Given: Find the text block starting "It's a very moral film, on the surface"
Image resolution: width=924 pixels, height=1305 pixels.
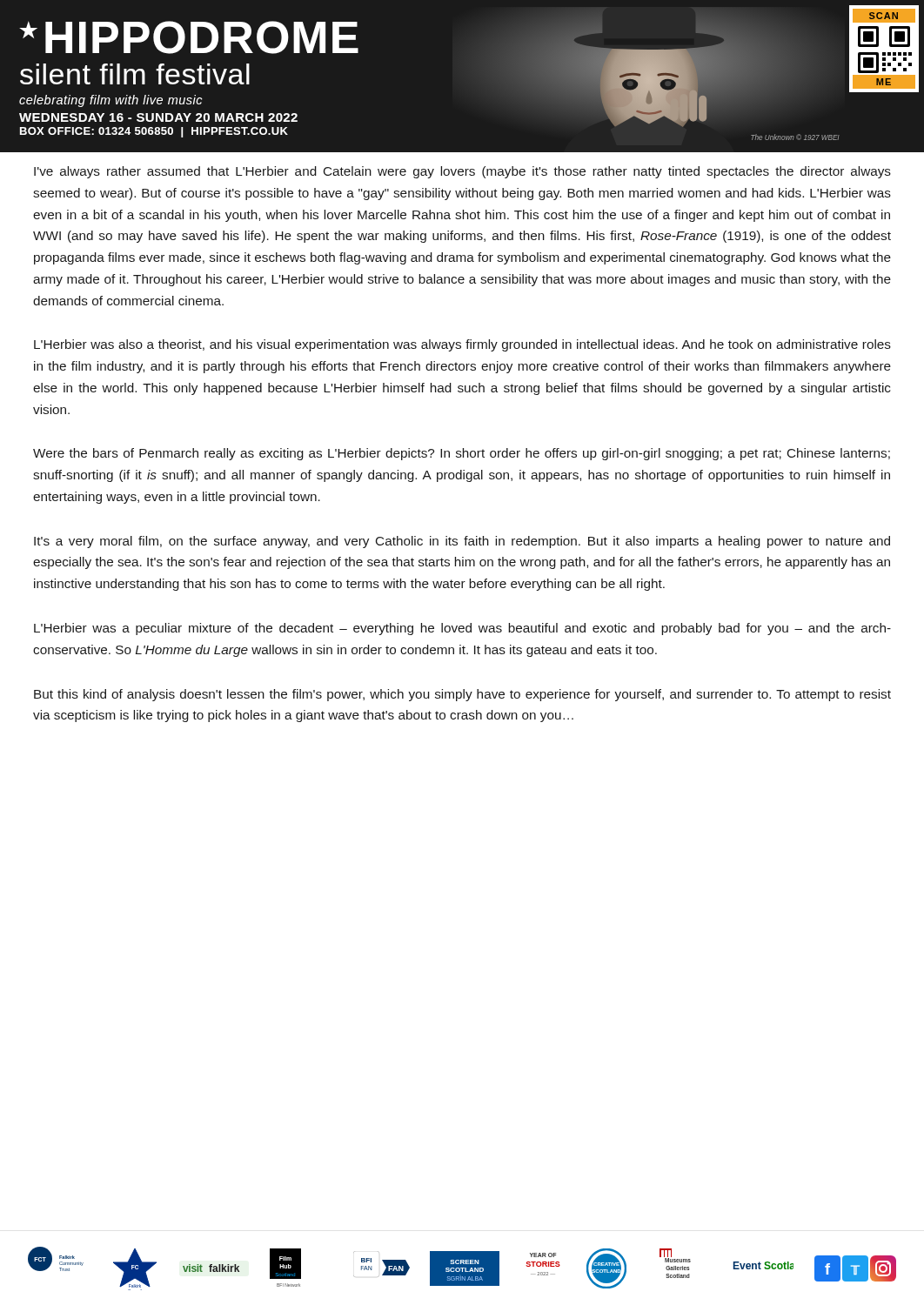Looking at the screenshot, I should point(462,563).
